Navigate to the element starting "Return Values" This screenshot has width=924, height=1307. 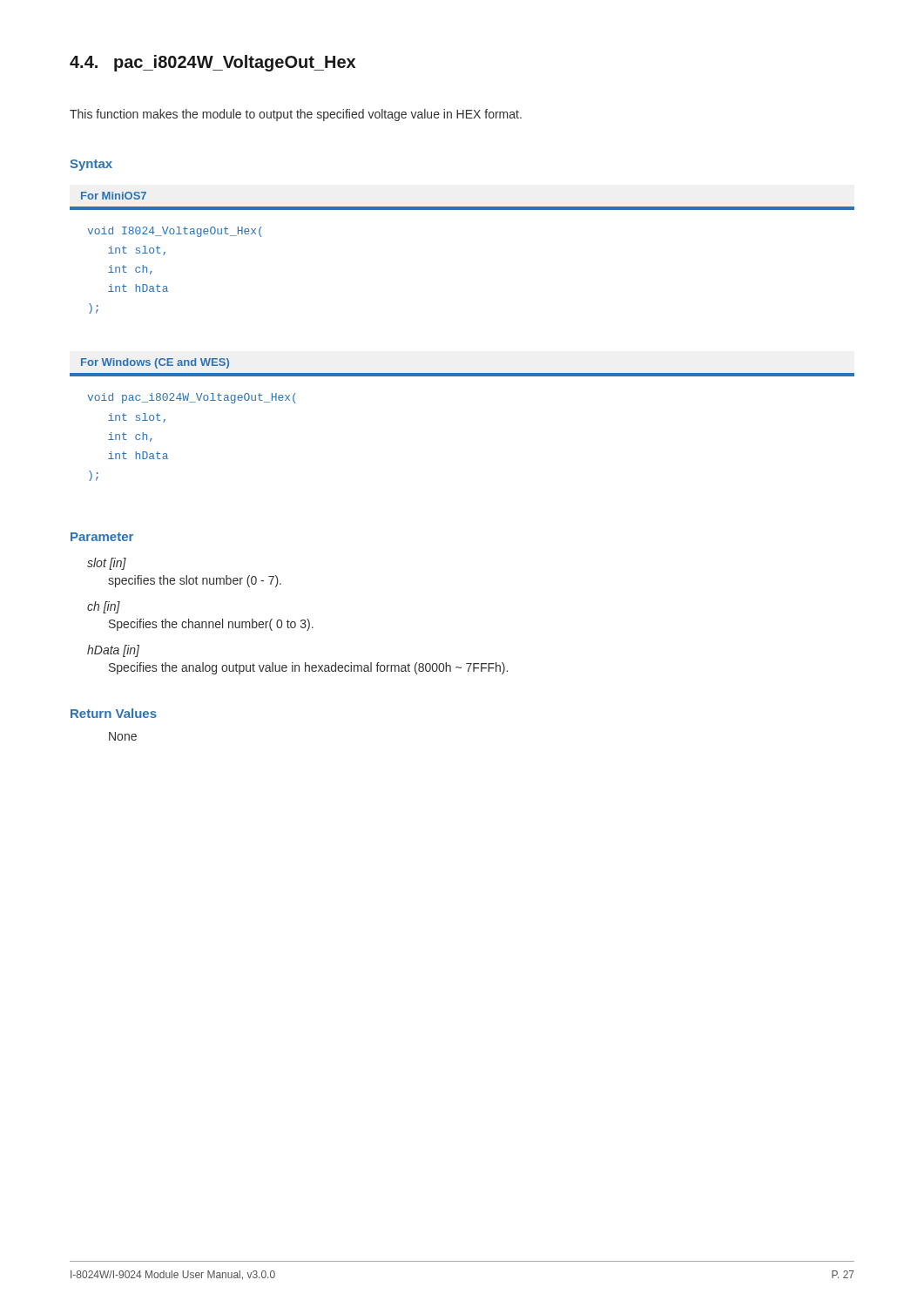(x=113, y=713)
